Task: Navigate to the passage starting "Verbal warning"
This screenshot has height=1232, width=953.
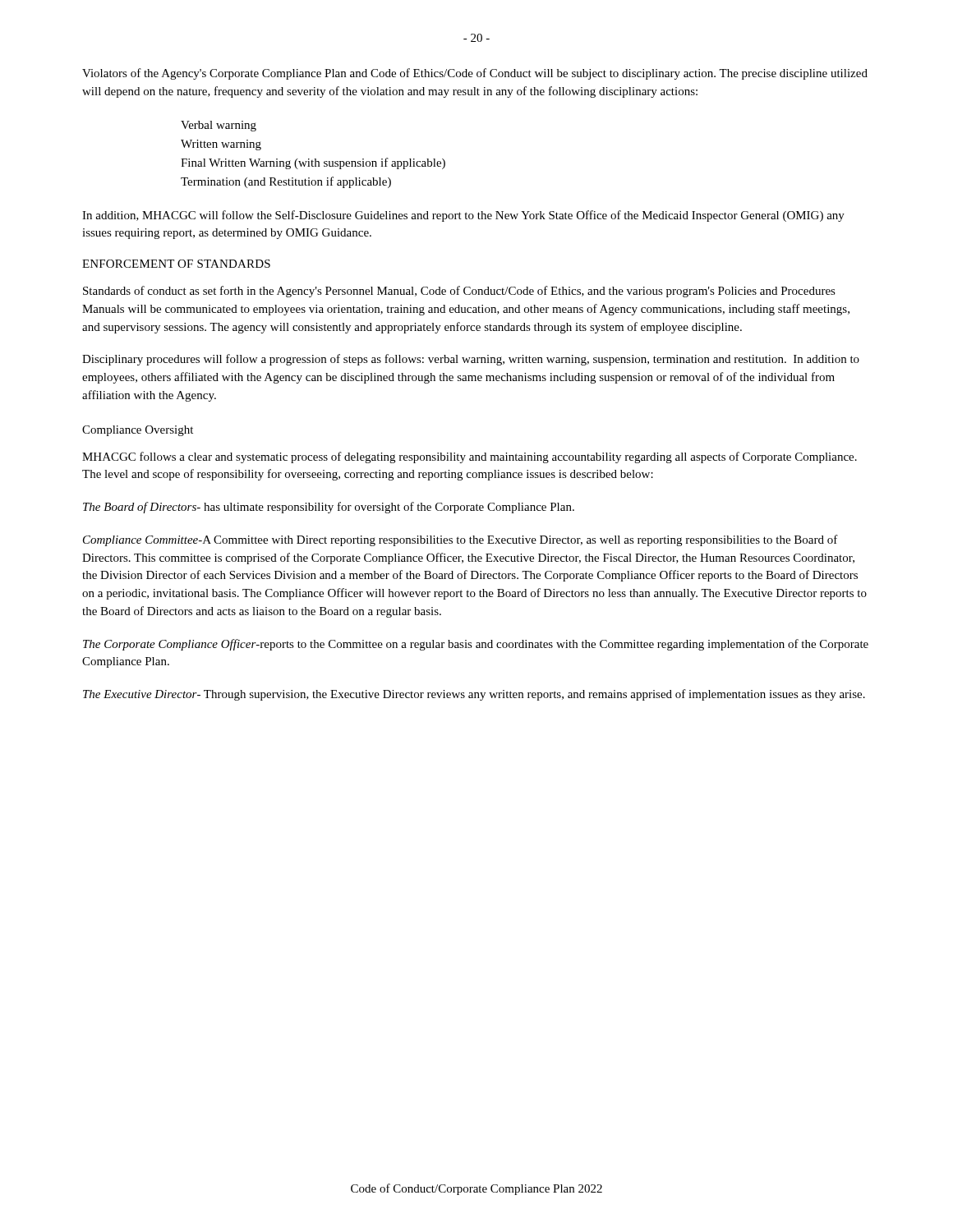Action: 219,124
